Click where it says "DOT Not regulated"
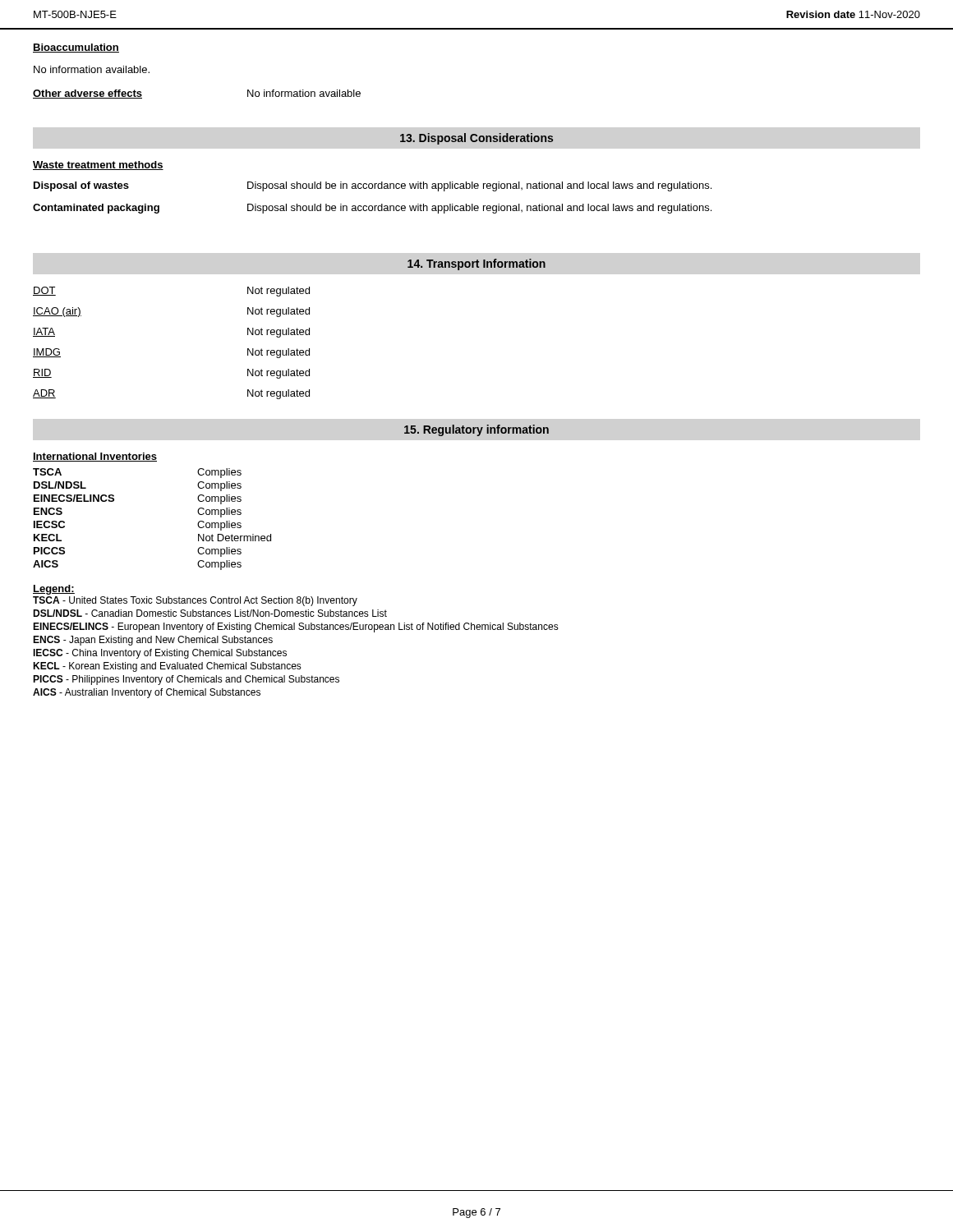953x1232 pixels. click(x=43, y=293)
